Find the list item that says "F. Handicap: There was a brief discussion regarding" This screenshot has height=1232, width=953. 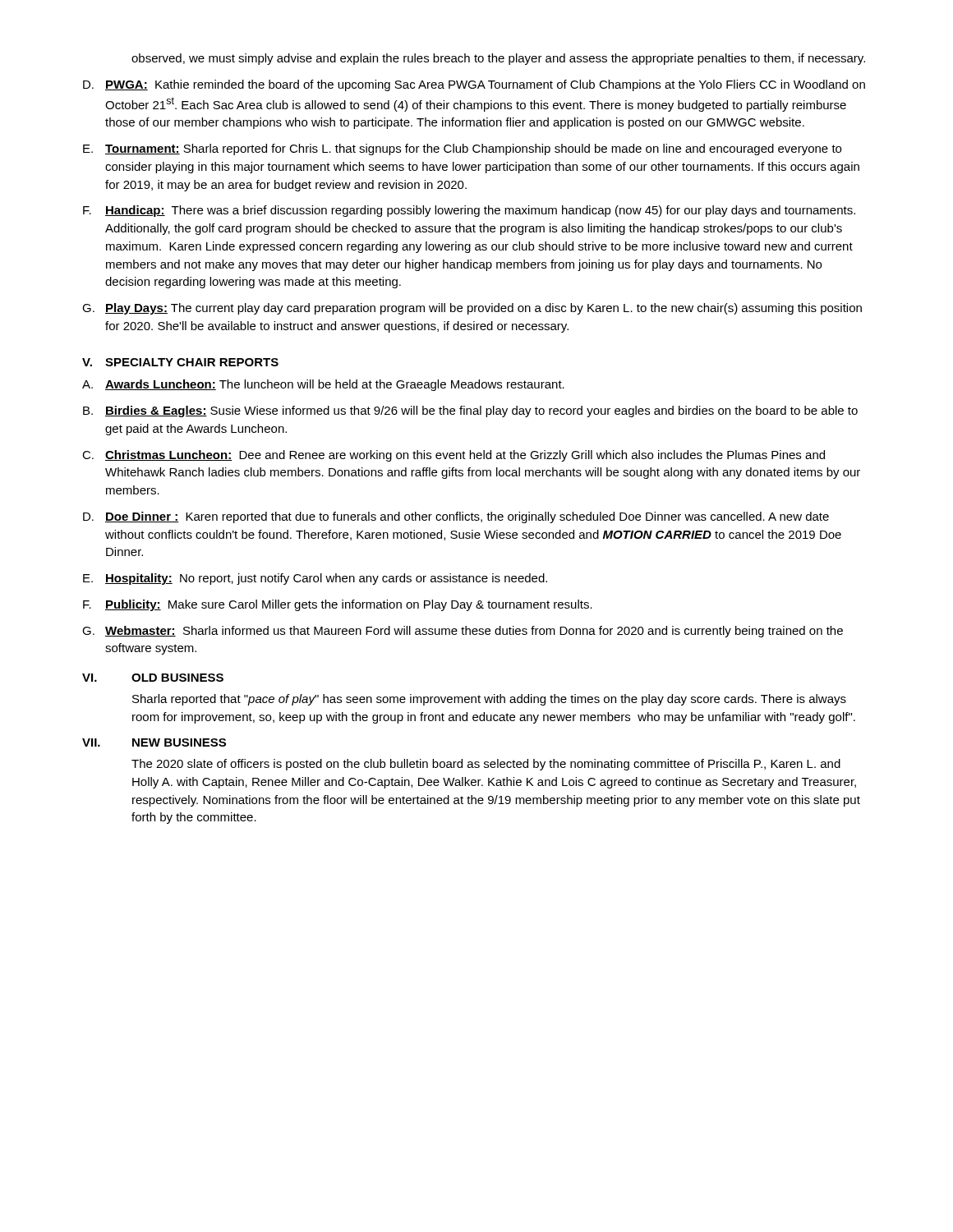476,246
